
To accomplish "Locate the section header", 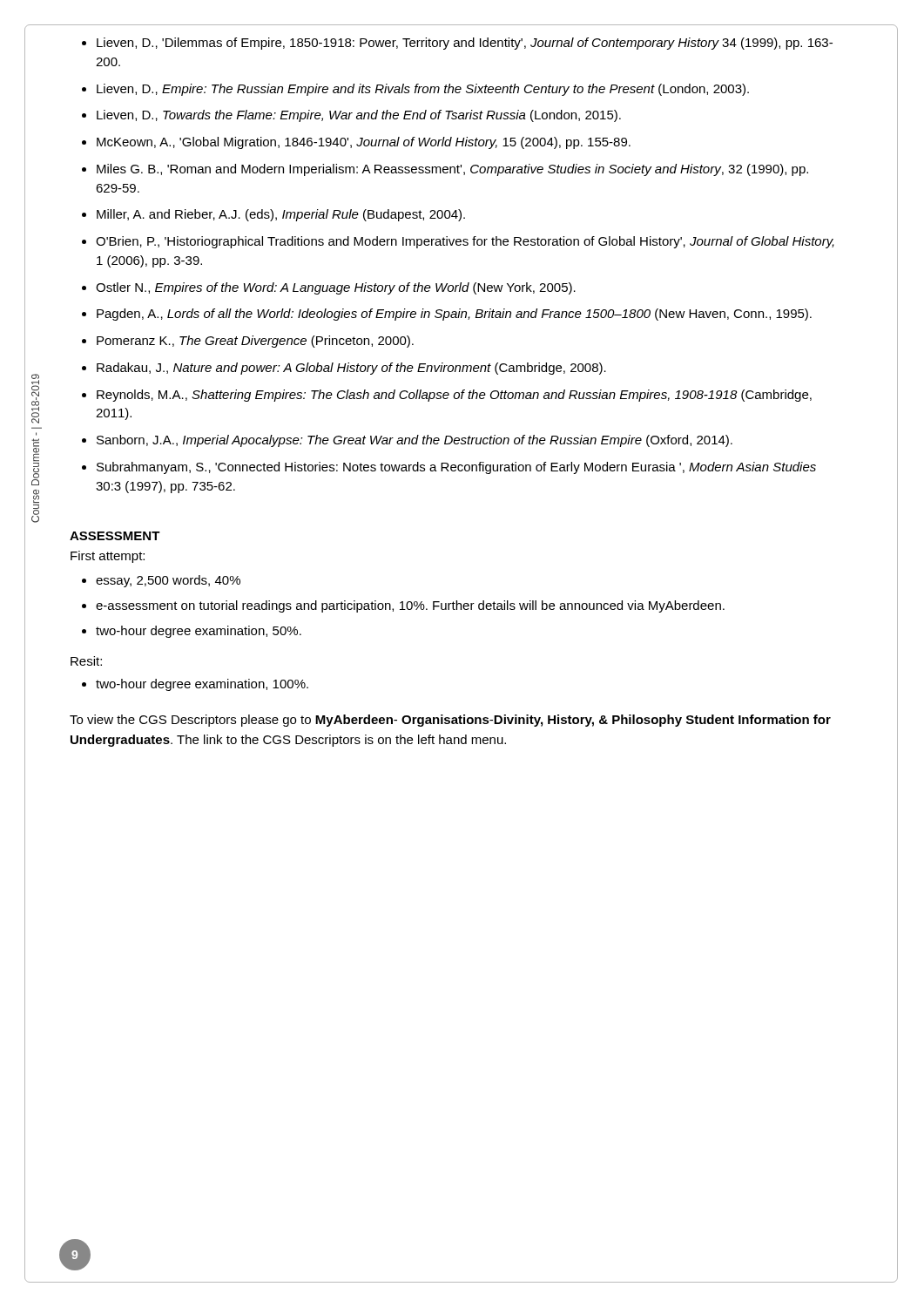I will coord(115,536).
